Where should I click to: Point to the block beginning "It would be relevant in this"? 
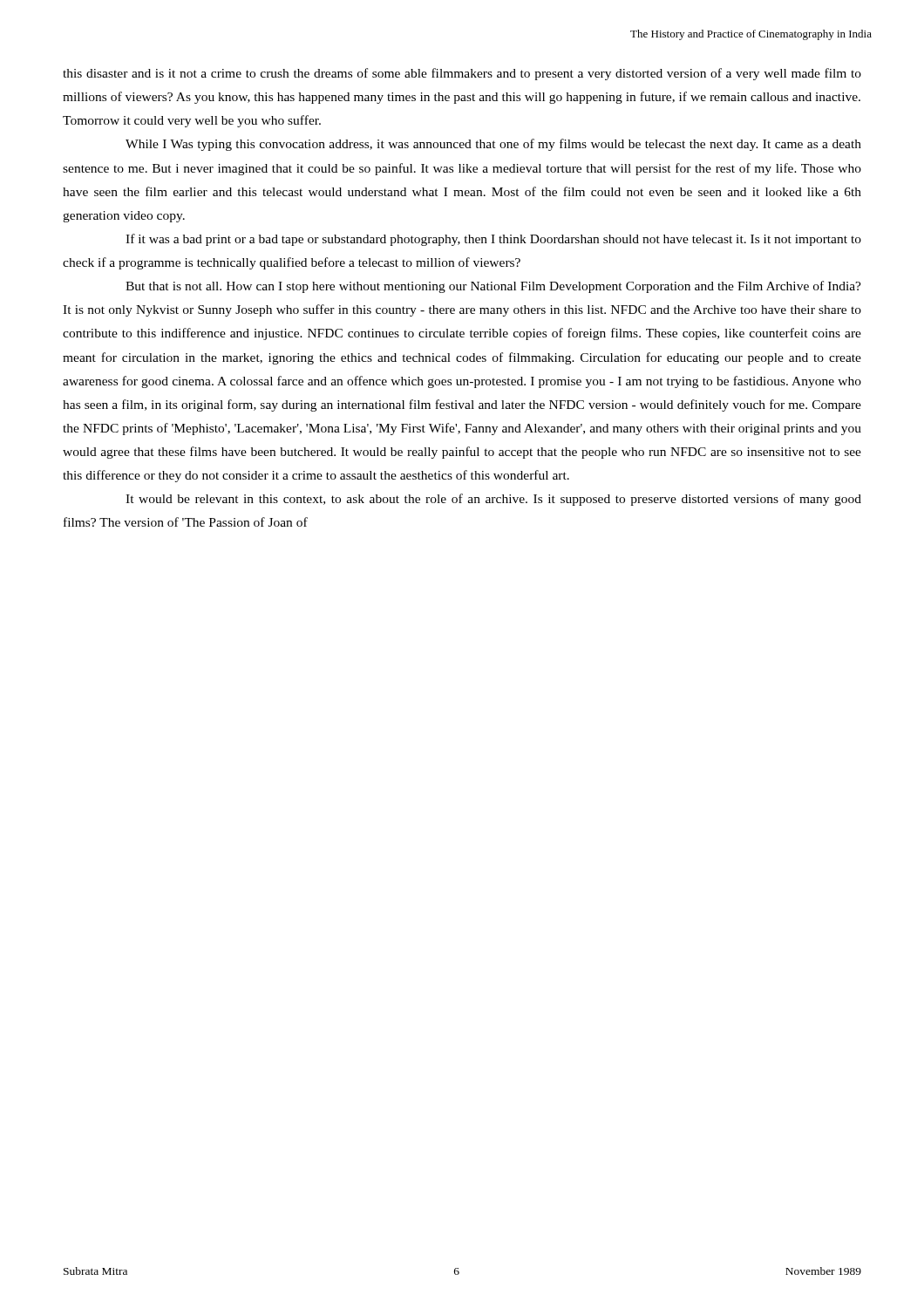point(462,510)
